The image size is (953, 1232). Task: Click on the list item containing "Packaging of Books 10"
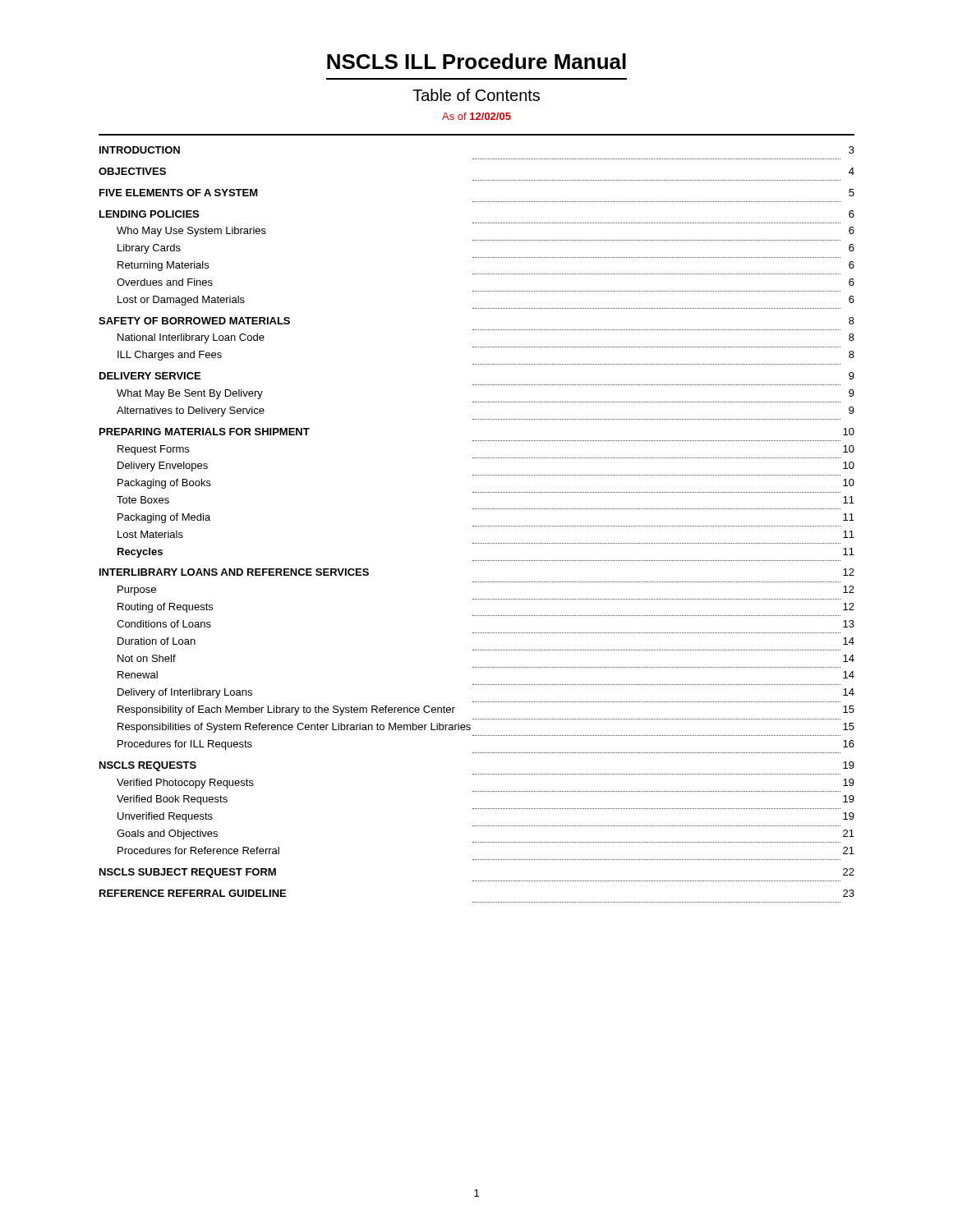point(476,483)
